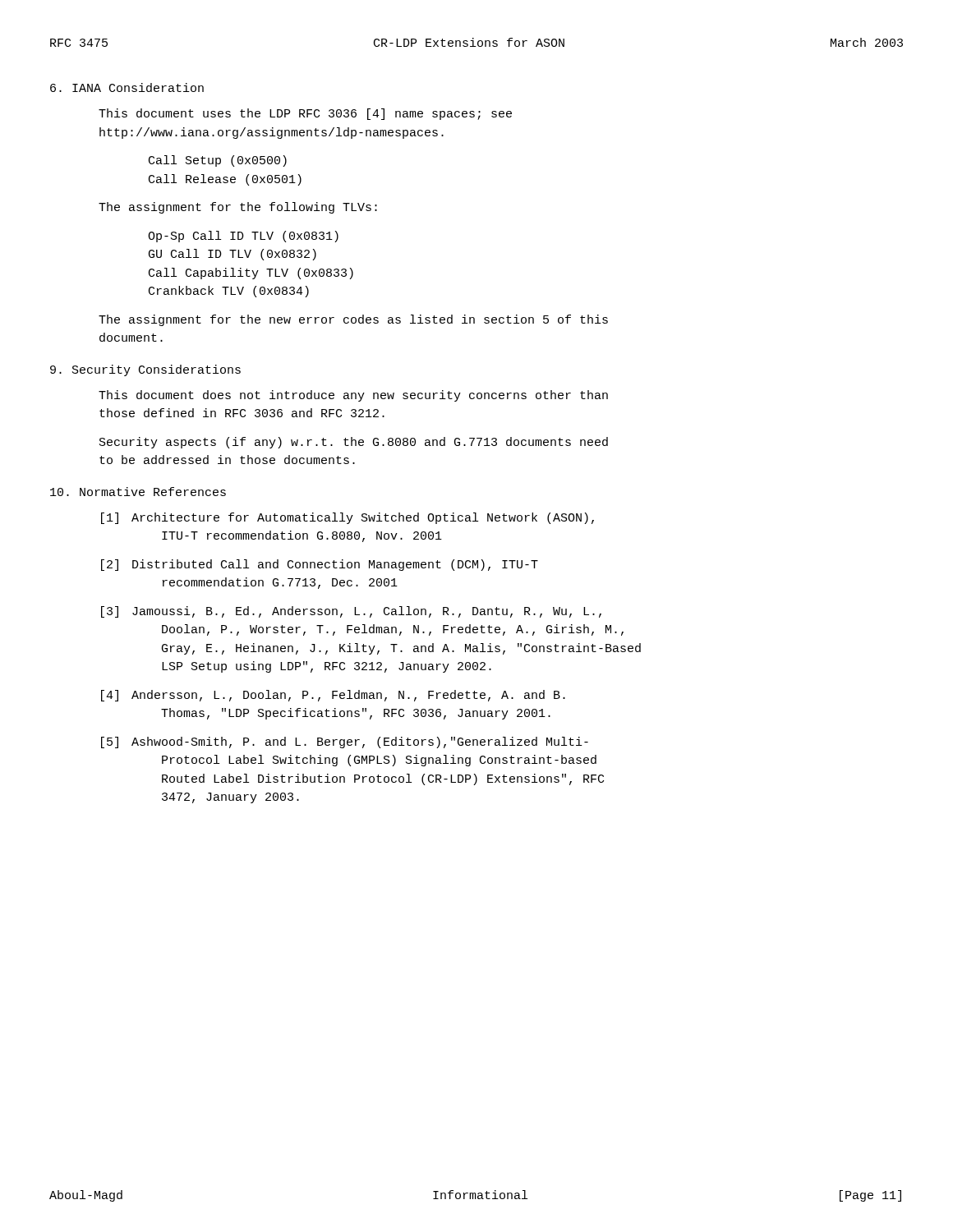Locate the text "9. Security Considerations"
Image resolution: width=953 pixels, height=1232 pixels.
click(145, 370)
